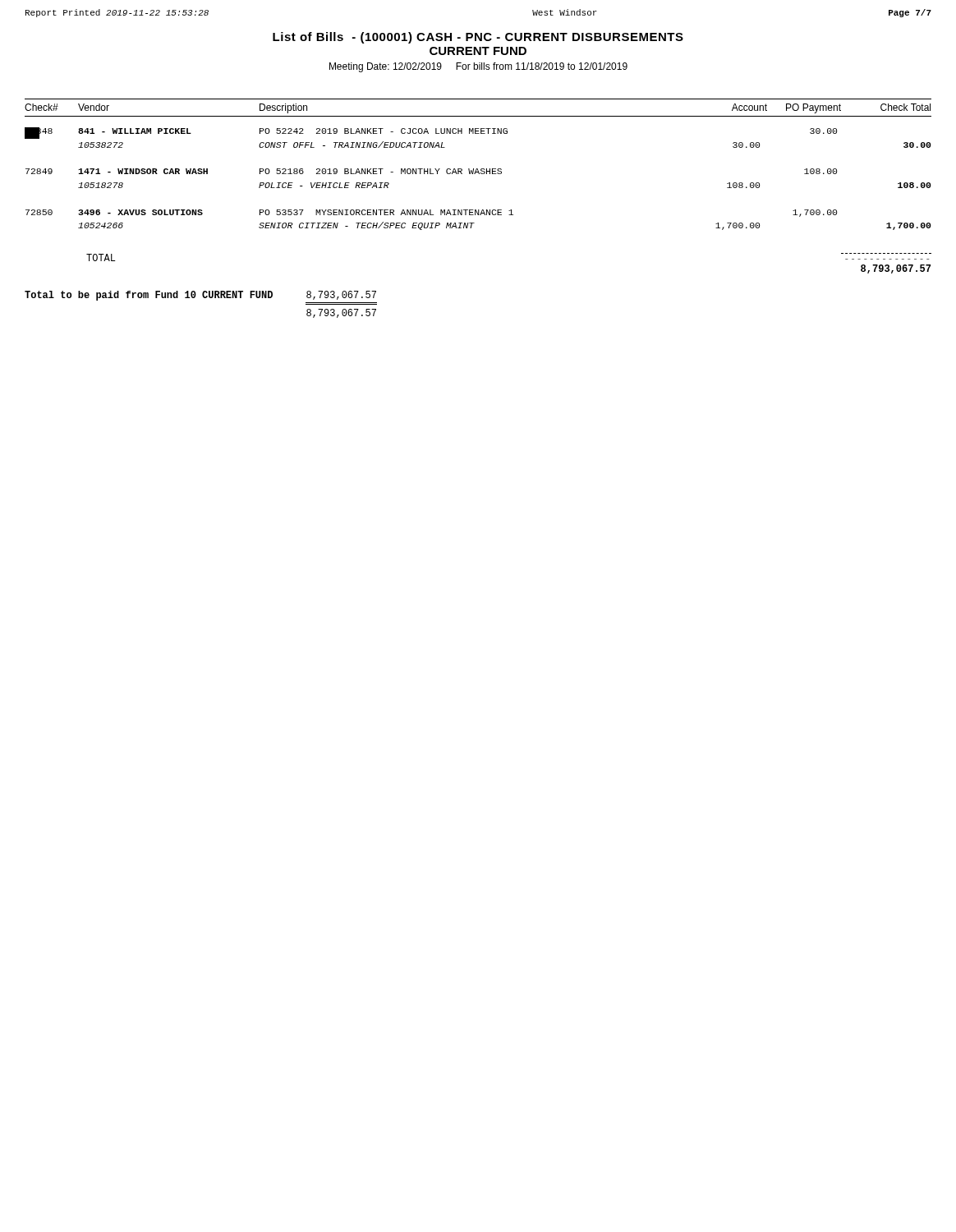Navigate to the element starting "List of Bills - (100001) CASH"
This screenshot has width=956, height=1232.
point(478,51)
